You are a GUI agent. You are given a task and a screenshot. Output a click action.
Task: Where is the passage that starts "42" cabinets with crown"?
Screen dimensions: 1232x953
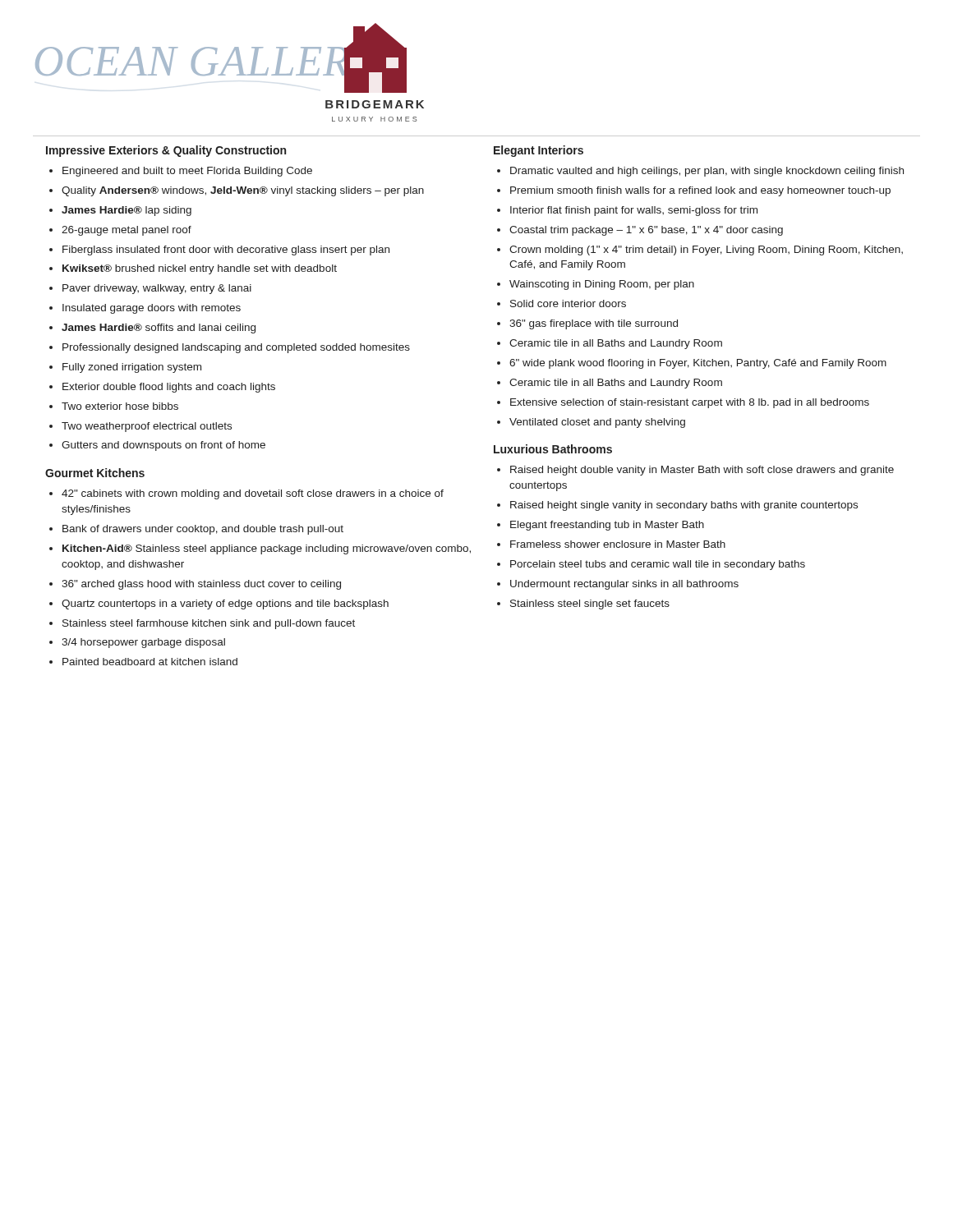(x=253, y=501)
